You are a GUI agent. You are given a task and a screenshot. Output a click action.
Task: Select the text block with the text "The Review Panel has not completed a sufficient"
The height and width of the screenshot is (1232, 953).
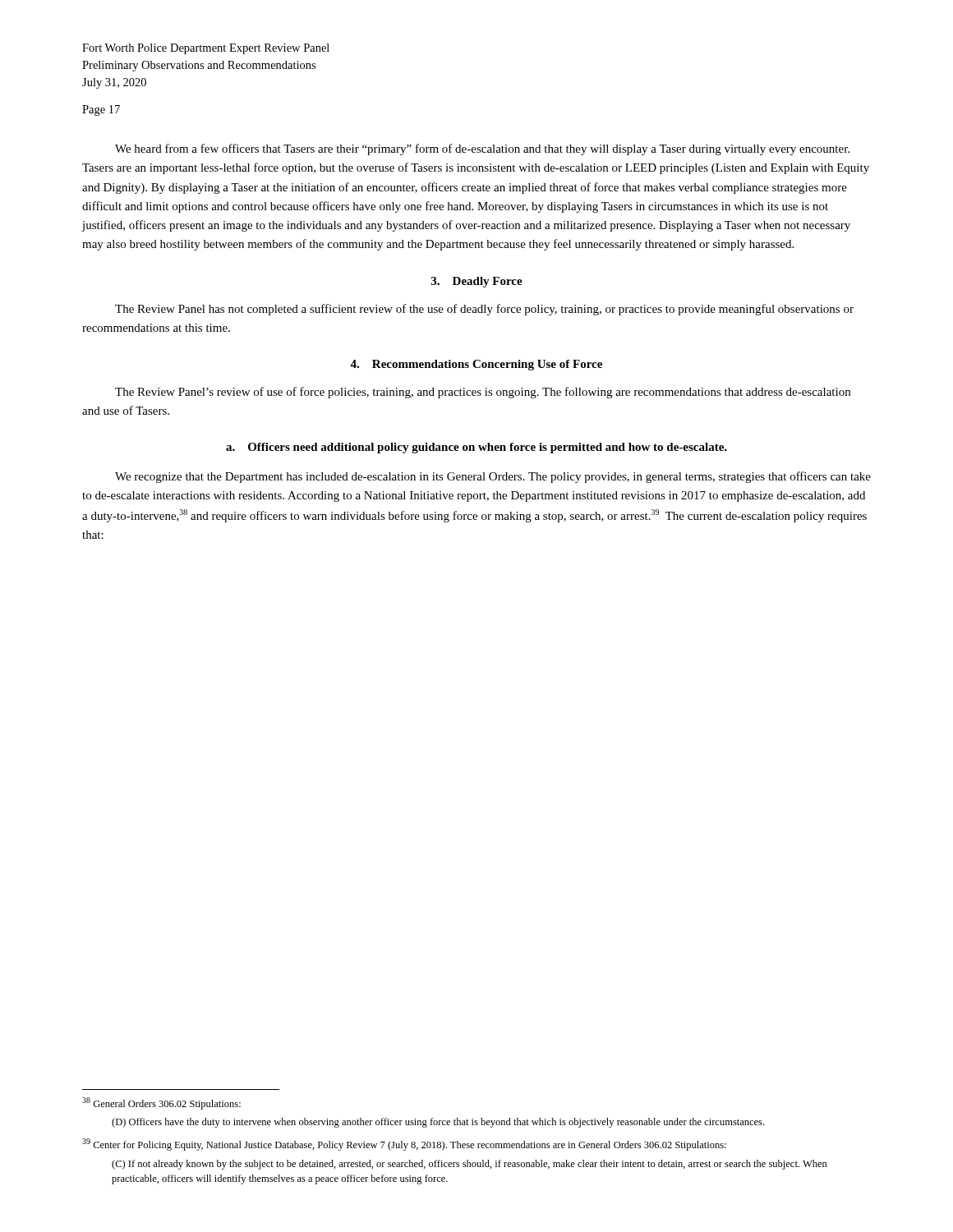pyautogui.click(x=468, y=318)
